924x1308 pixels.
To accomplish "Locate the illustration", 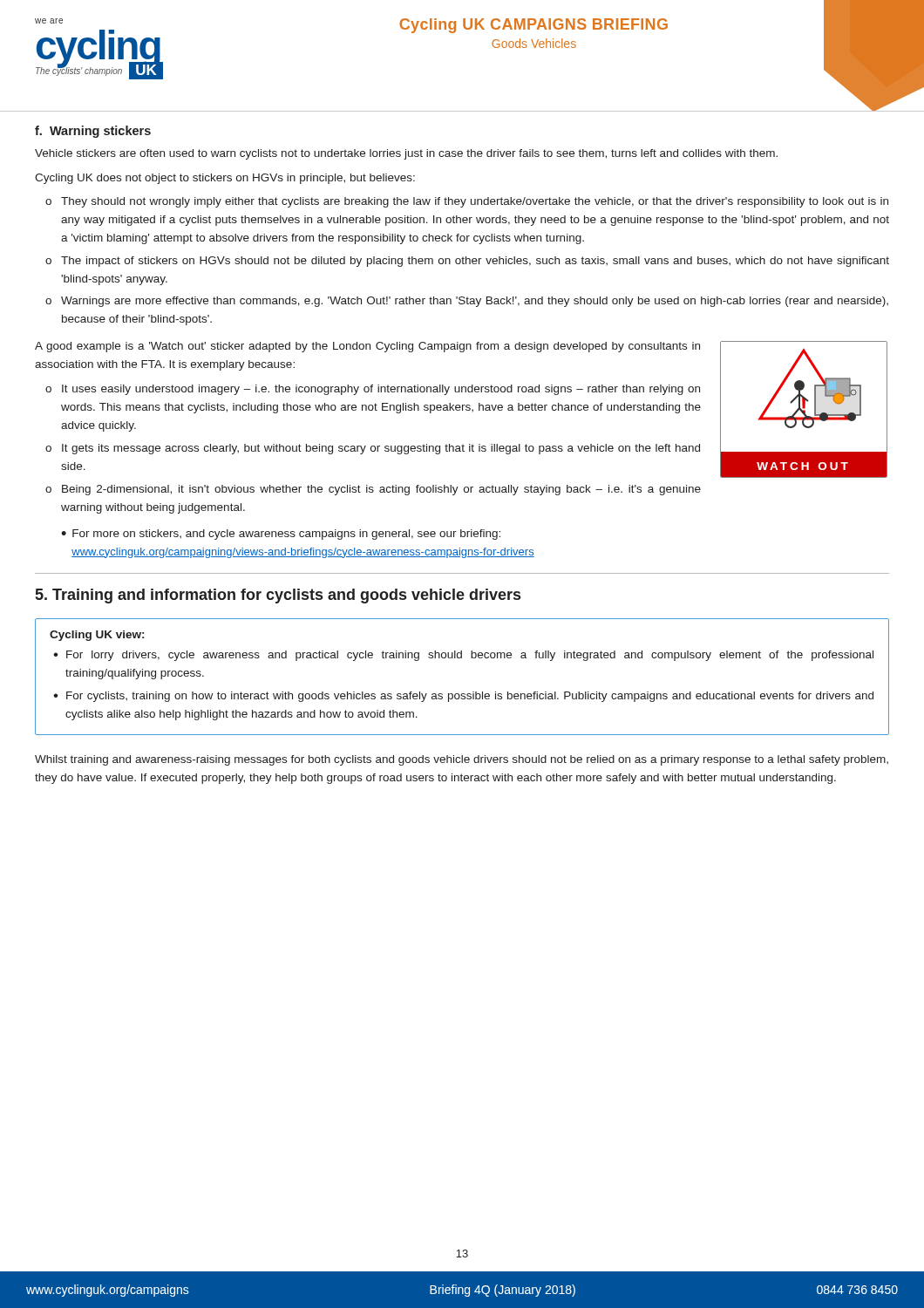I will point(803,410).
